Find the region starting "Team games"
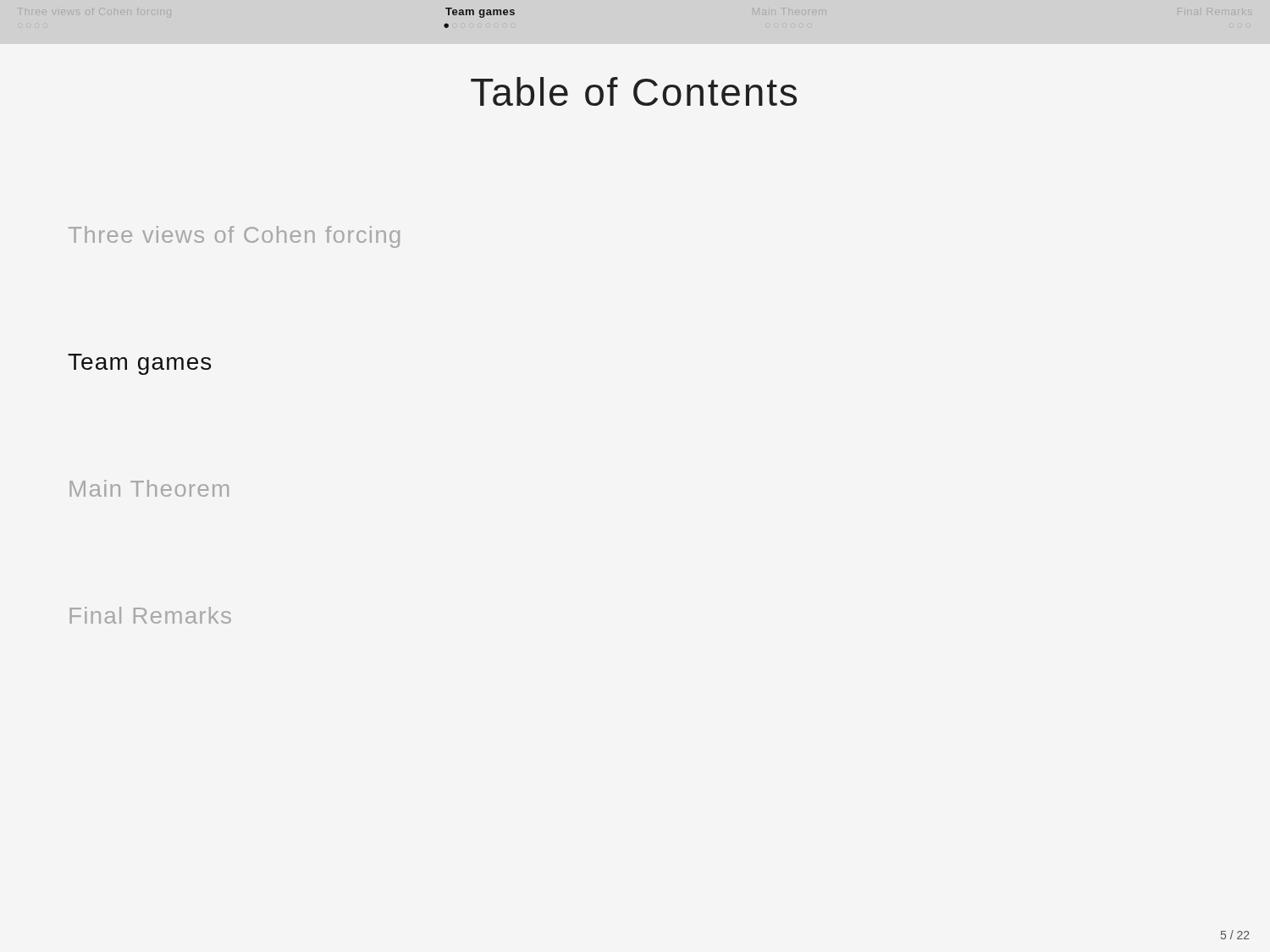Image resolution: width=1270 pixels, height=952 pixels. coord(140,362)
